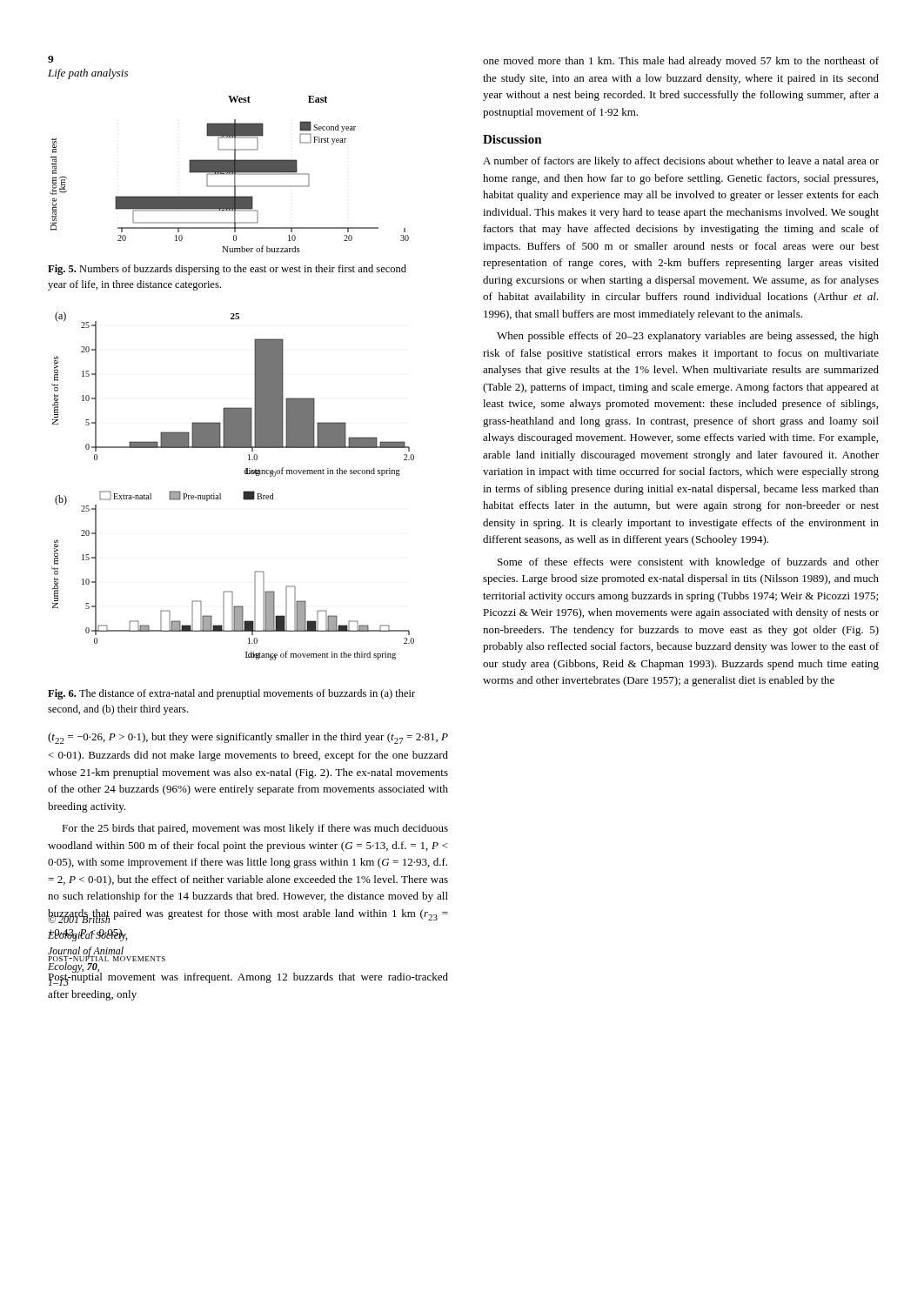Find the text block containing "(t22 = −0·26, P >"

pyautogui.click(x=248, y=771)
